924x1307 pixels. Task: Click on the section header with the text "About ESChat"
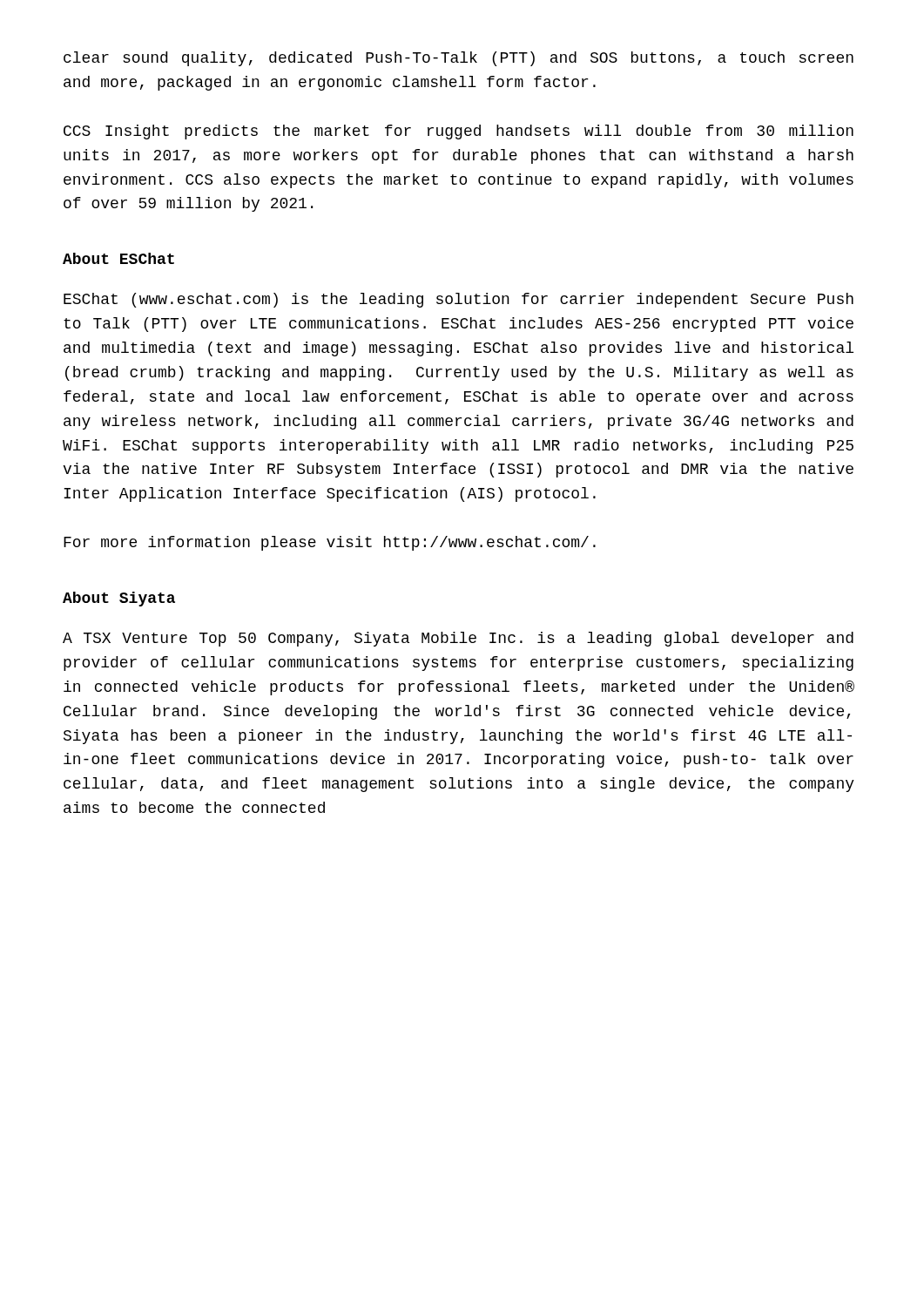[x=119, y=260]
